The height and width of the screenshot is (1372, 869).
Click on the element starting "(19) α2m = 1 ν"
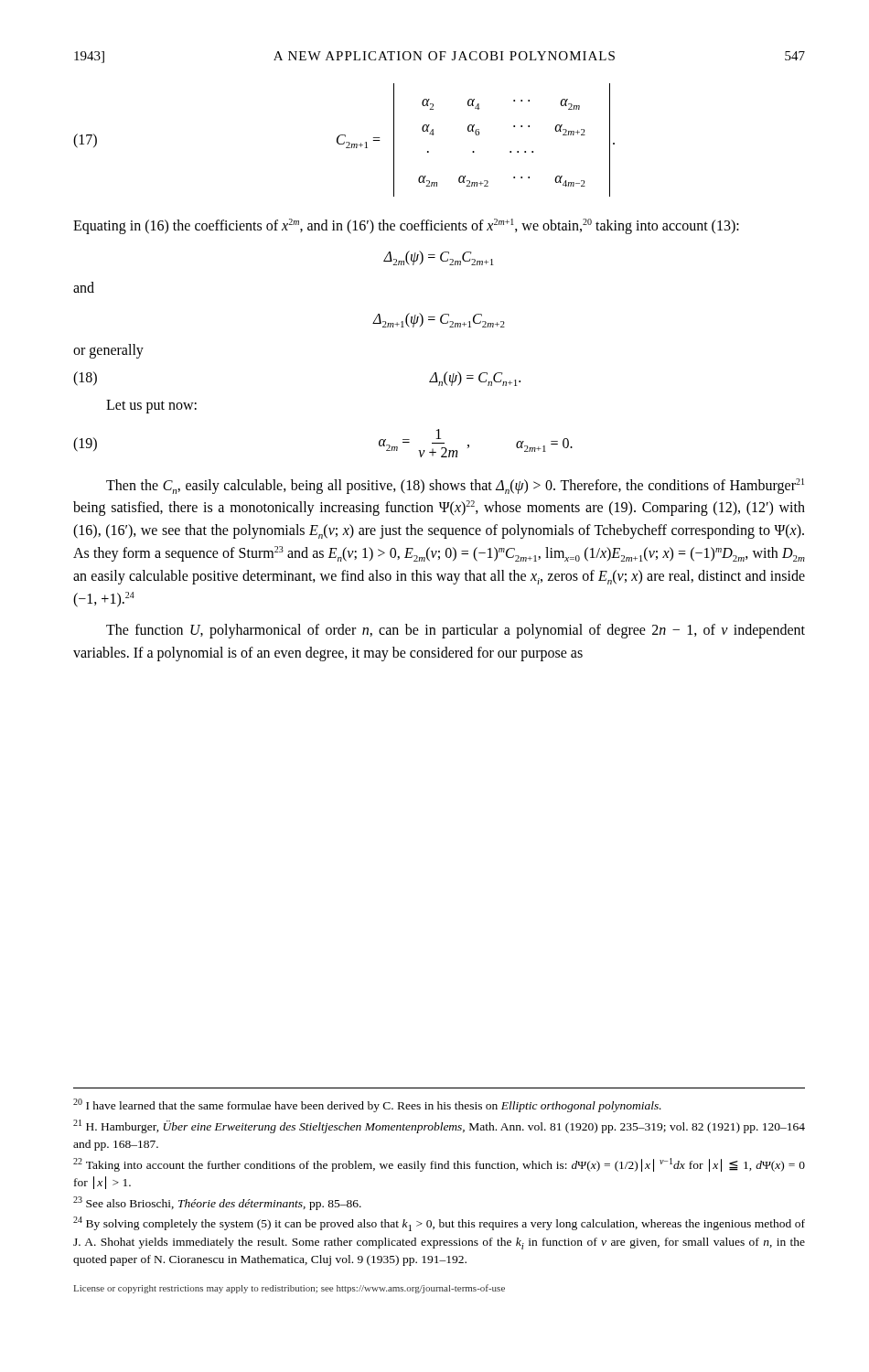[x=439, y=444]
